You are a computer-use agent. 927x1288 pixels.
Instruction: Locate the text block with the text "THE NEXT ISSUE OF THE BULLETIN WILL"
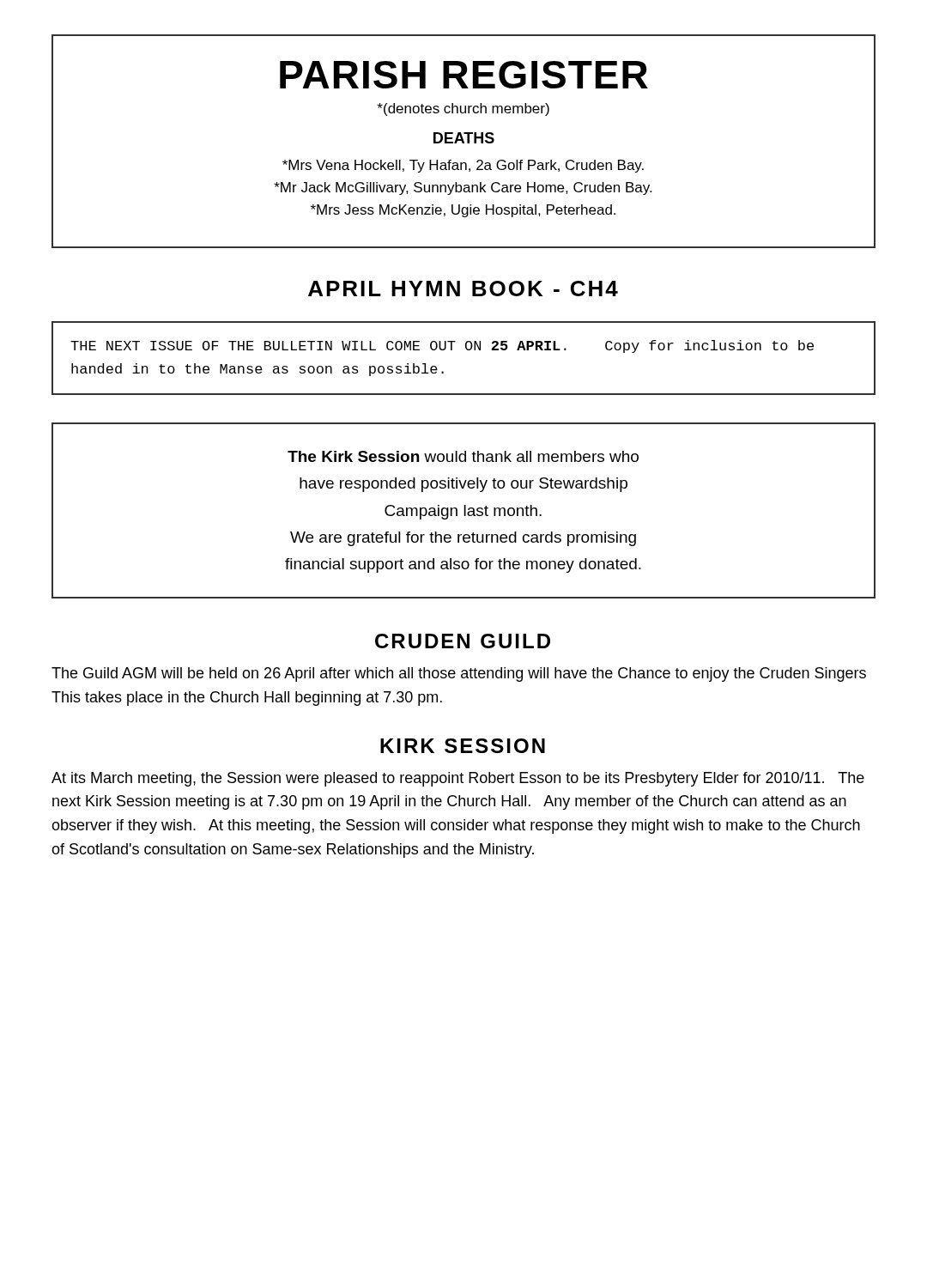(x=443, y=358)
